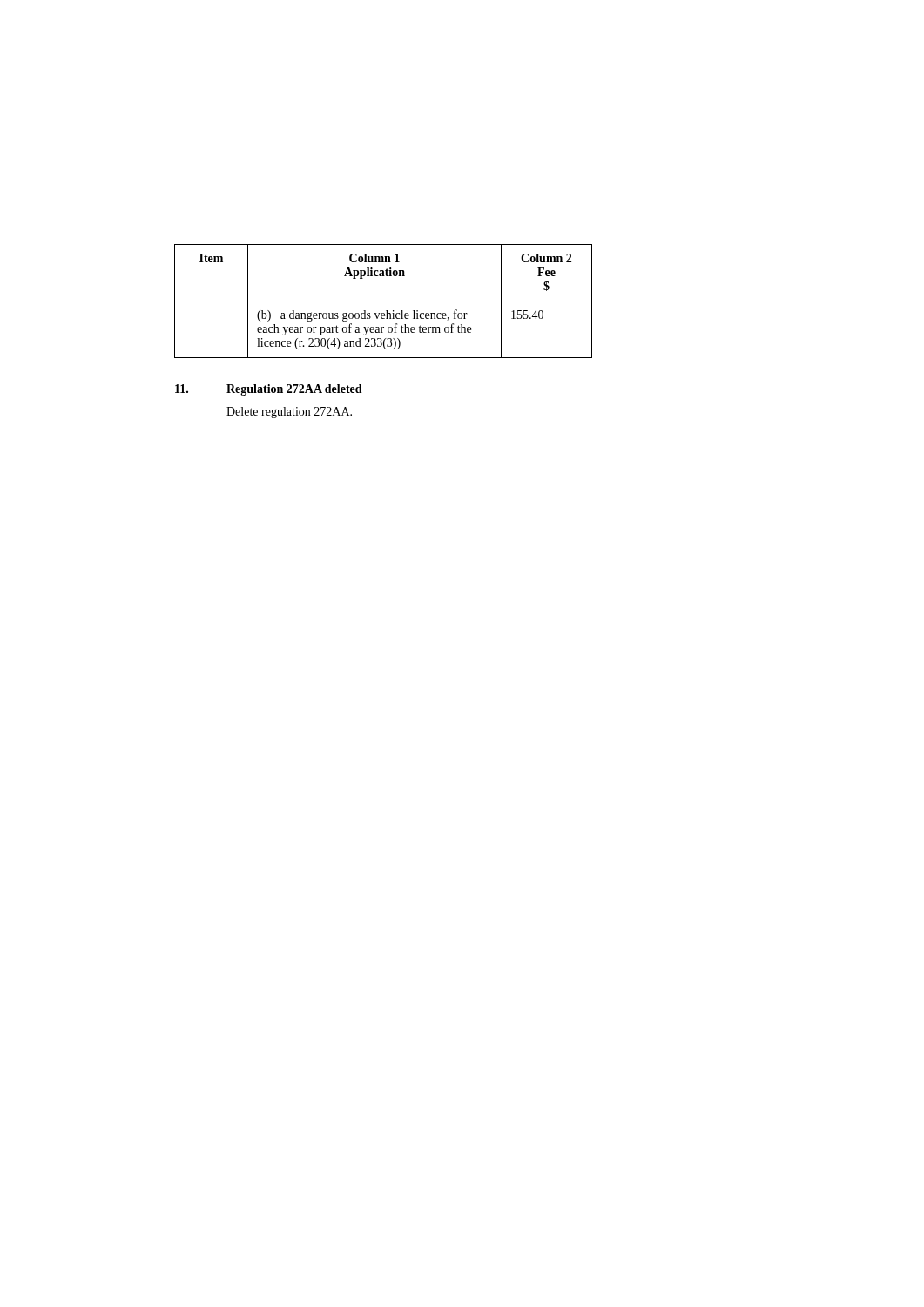Image resolution: width=924 pixels, height=1307 pixels.
Task: Select the text that says "Delete regulation 272AA."
Action: 290,412
